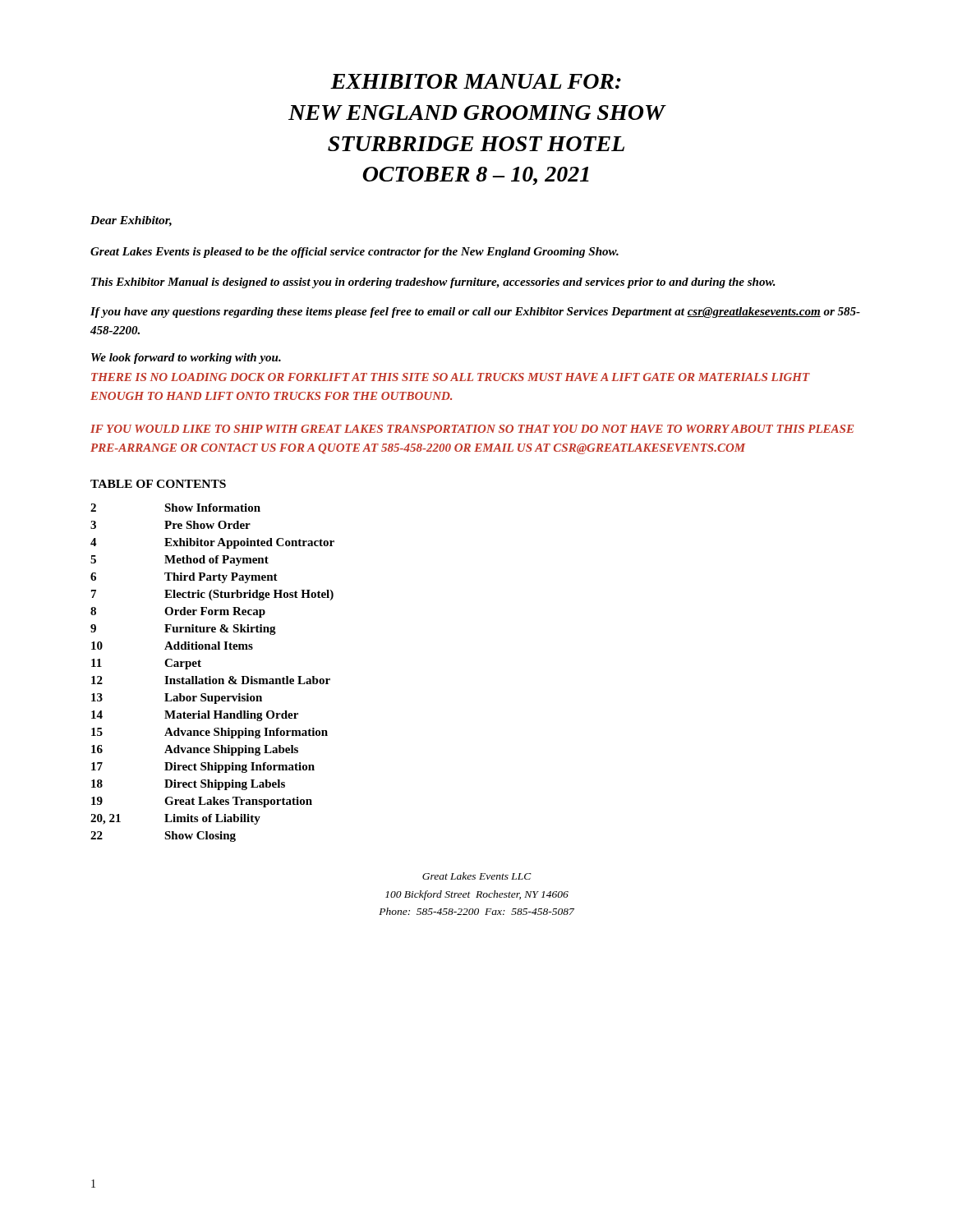Image resolution: width=953 pixels, height=1232 pixels.
Task: Click the section header
Action: [158, 483]
